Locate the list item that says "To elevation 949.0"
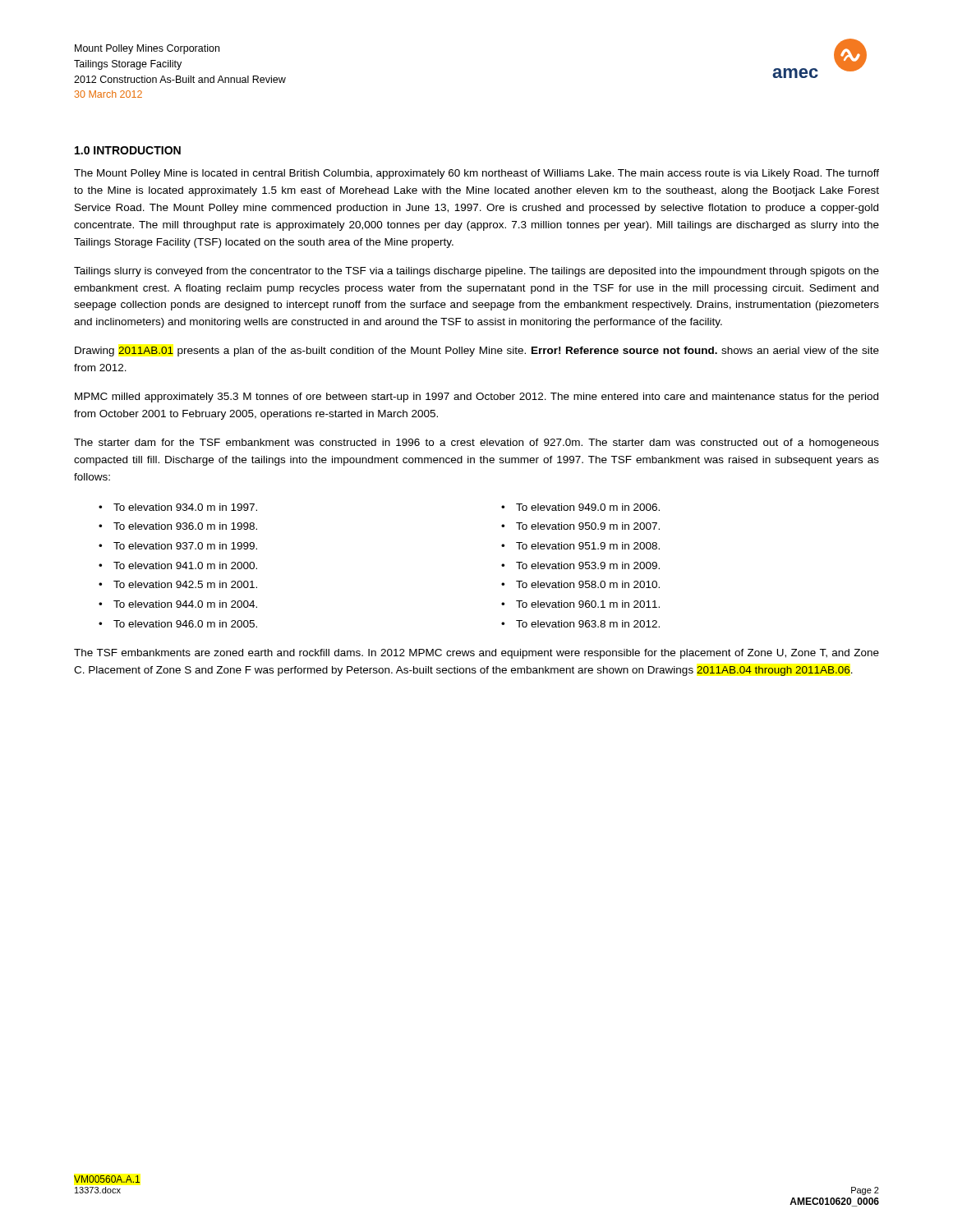Screen dimensions: 1232x953 coord(588,507)
